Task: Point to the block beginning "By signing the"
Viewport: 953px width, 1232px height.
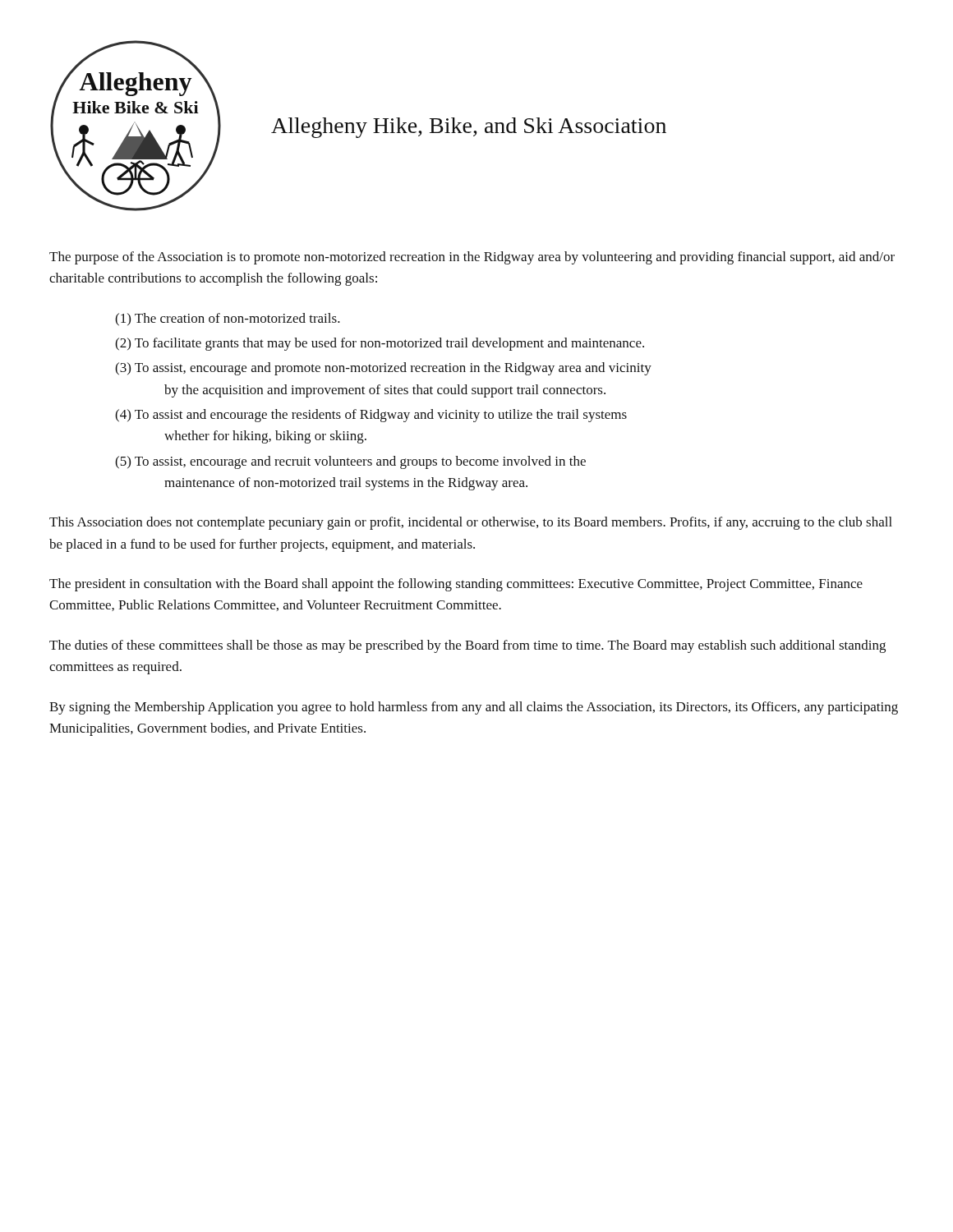Action: coord(476,718)
